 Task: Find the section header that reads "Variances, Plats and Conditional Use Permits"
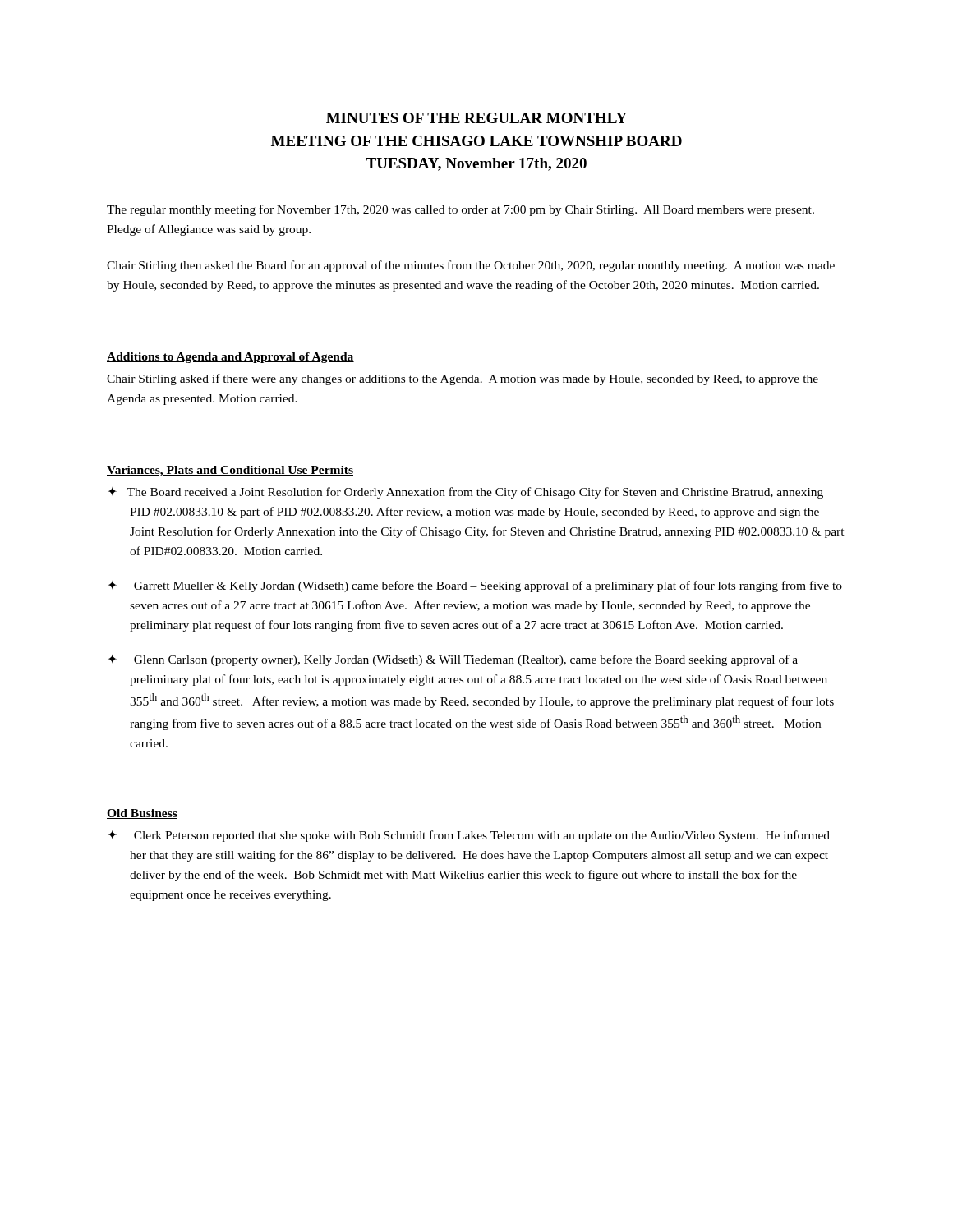coord(230,469)
